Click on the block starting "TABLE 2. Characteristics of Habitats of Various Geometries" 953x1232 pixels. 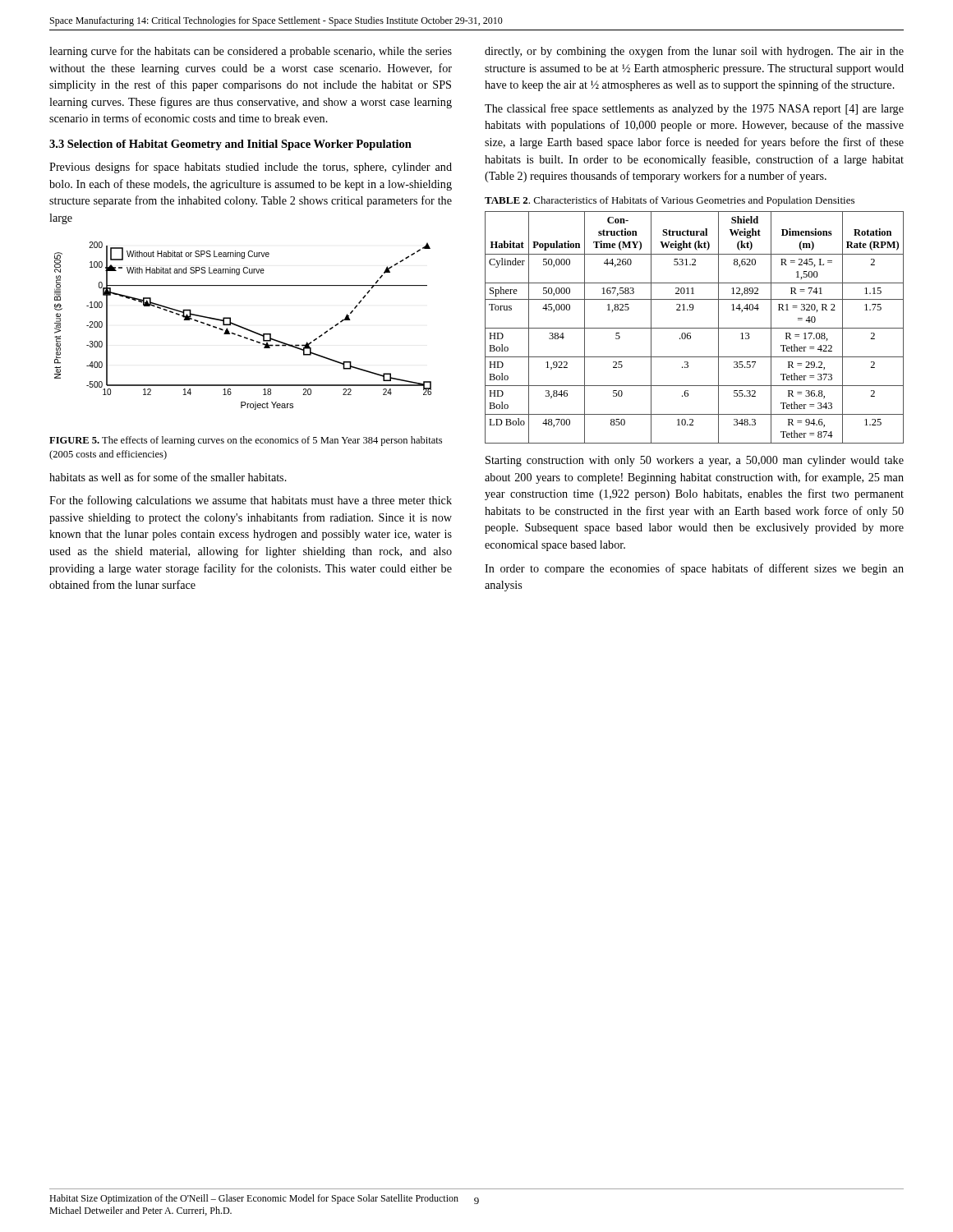click(670, 200)
